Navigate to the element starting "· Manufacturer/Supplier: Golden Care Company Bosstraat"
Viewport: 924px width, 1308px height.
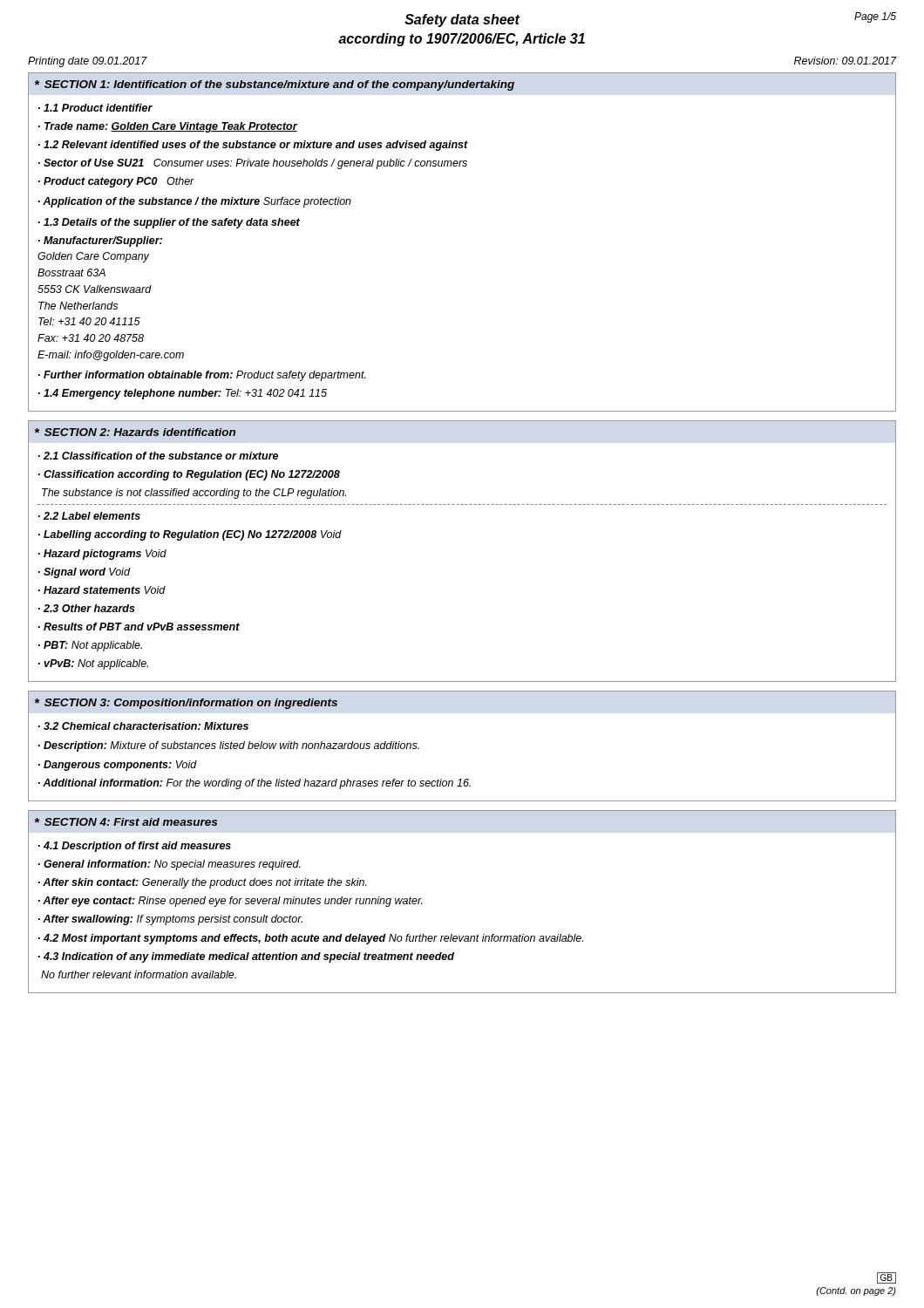pyautogui.click(x=111, y=298)
